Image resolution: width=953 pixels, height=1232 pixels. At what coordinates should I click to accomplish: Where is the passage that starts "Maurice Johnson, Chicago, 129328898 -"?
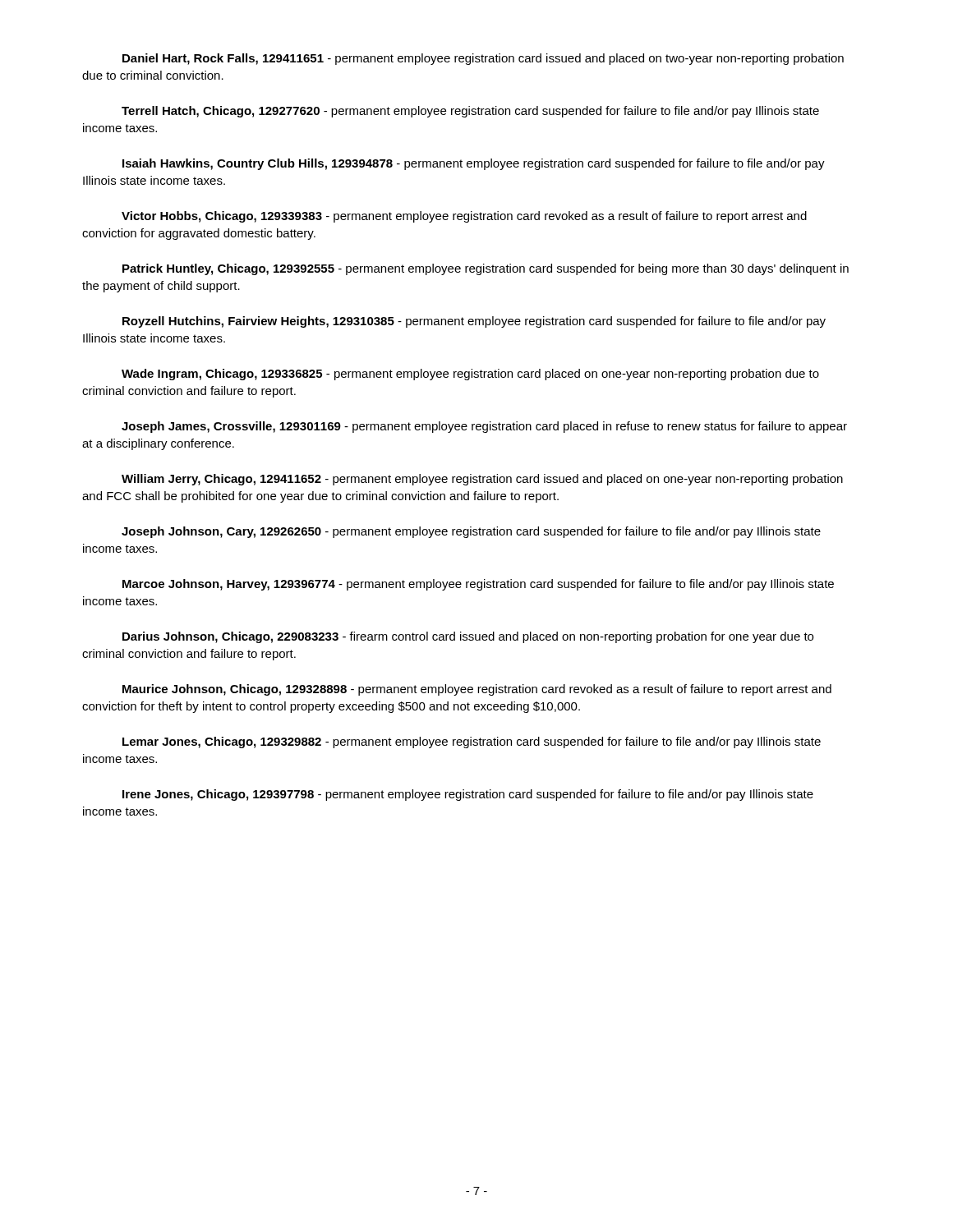point(457,697)
